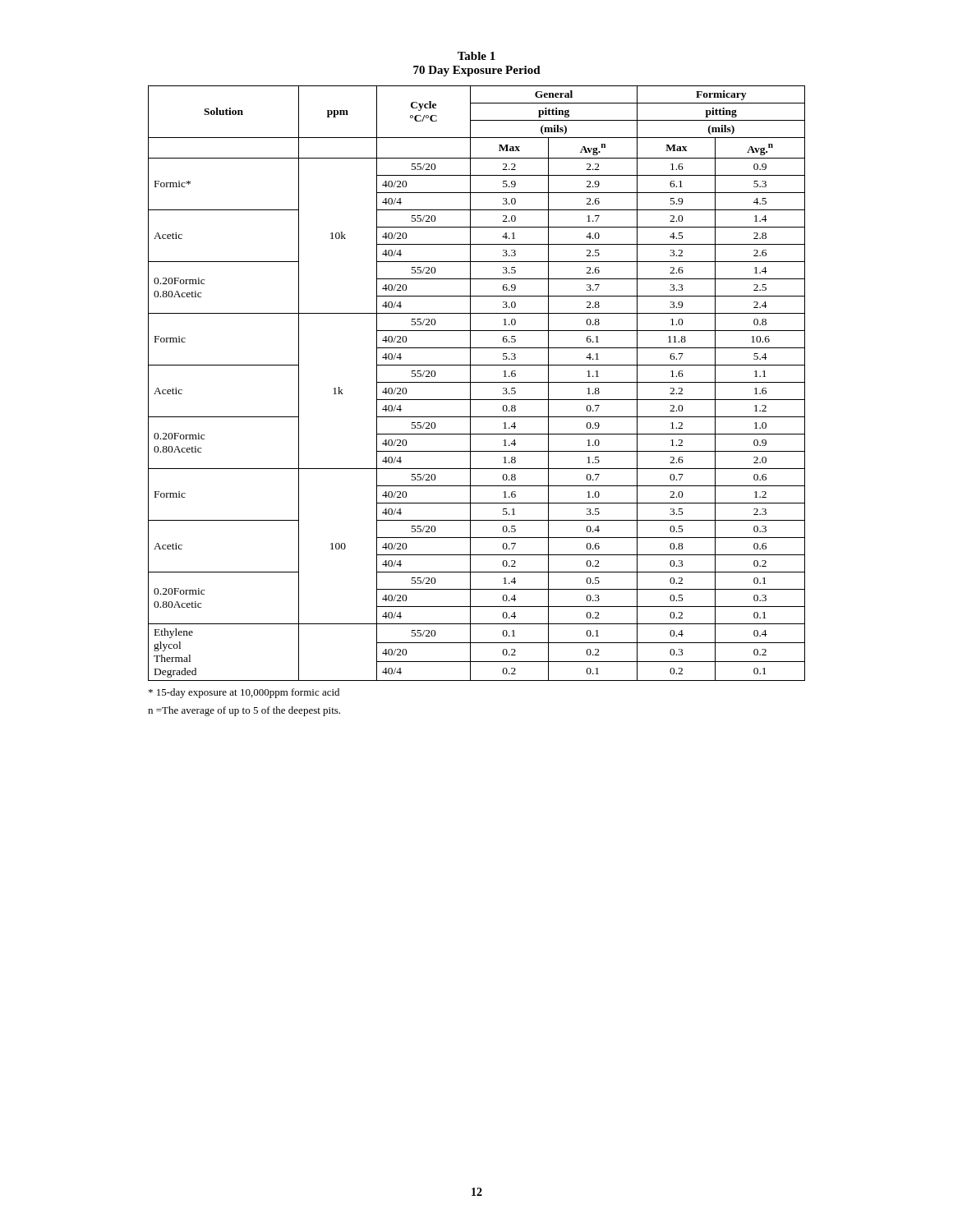The image size is (953, 1232).
Task: Find the text starting "n =The average of up to 5 of"
Action: (x=244, y=710)
